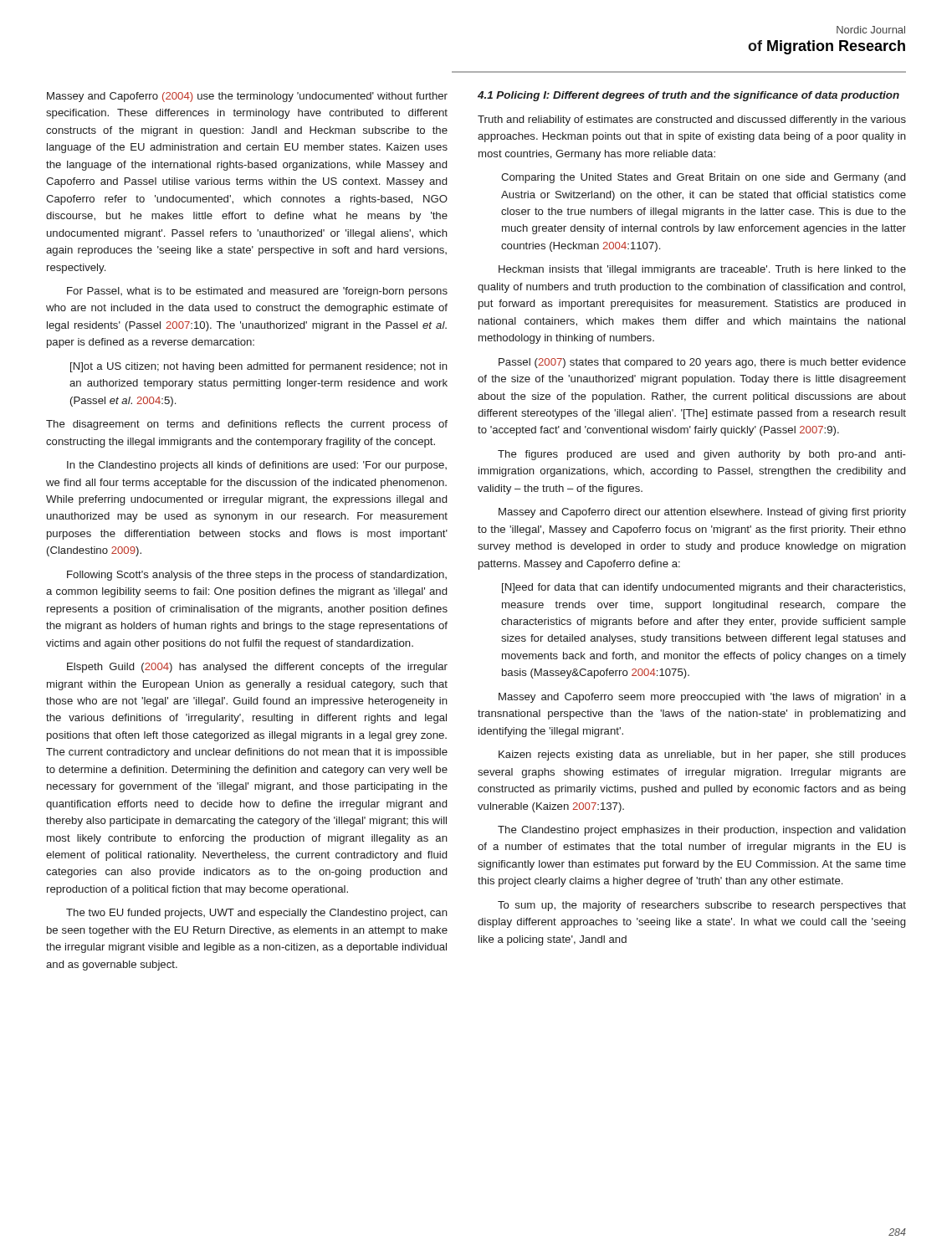This screenshot has width=952, height=1255.
Task: Navigate to the text starting "The figures produced are used and given"
Action: pos(692,472)
